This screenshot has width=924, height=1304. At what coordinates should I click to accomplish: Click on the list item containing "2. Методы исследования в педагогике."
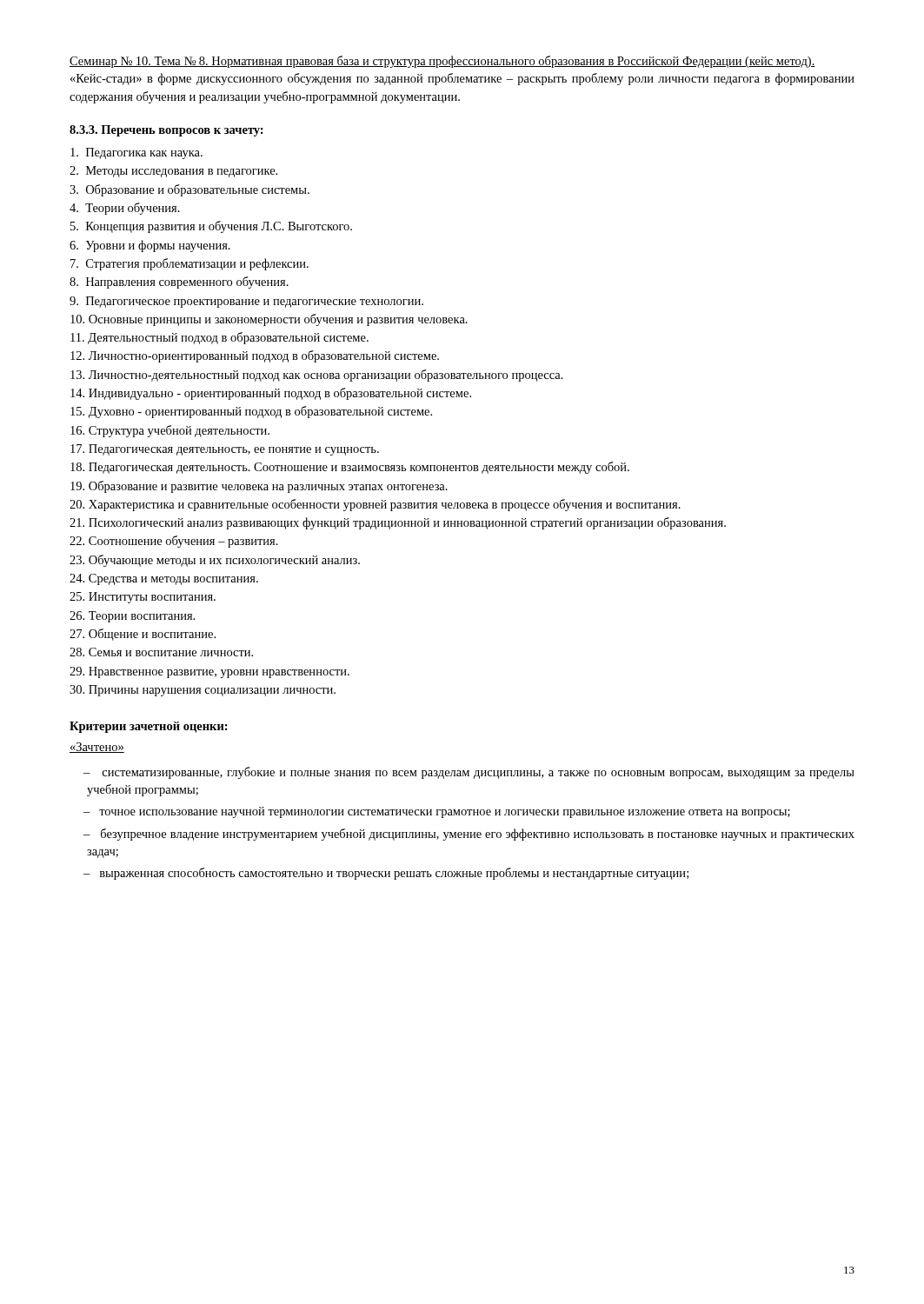tap(174, 171)
